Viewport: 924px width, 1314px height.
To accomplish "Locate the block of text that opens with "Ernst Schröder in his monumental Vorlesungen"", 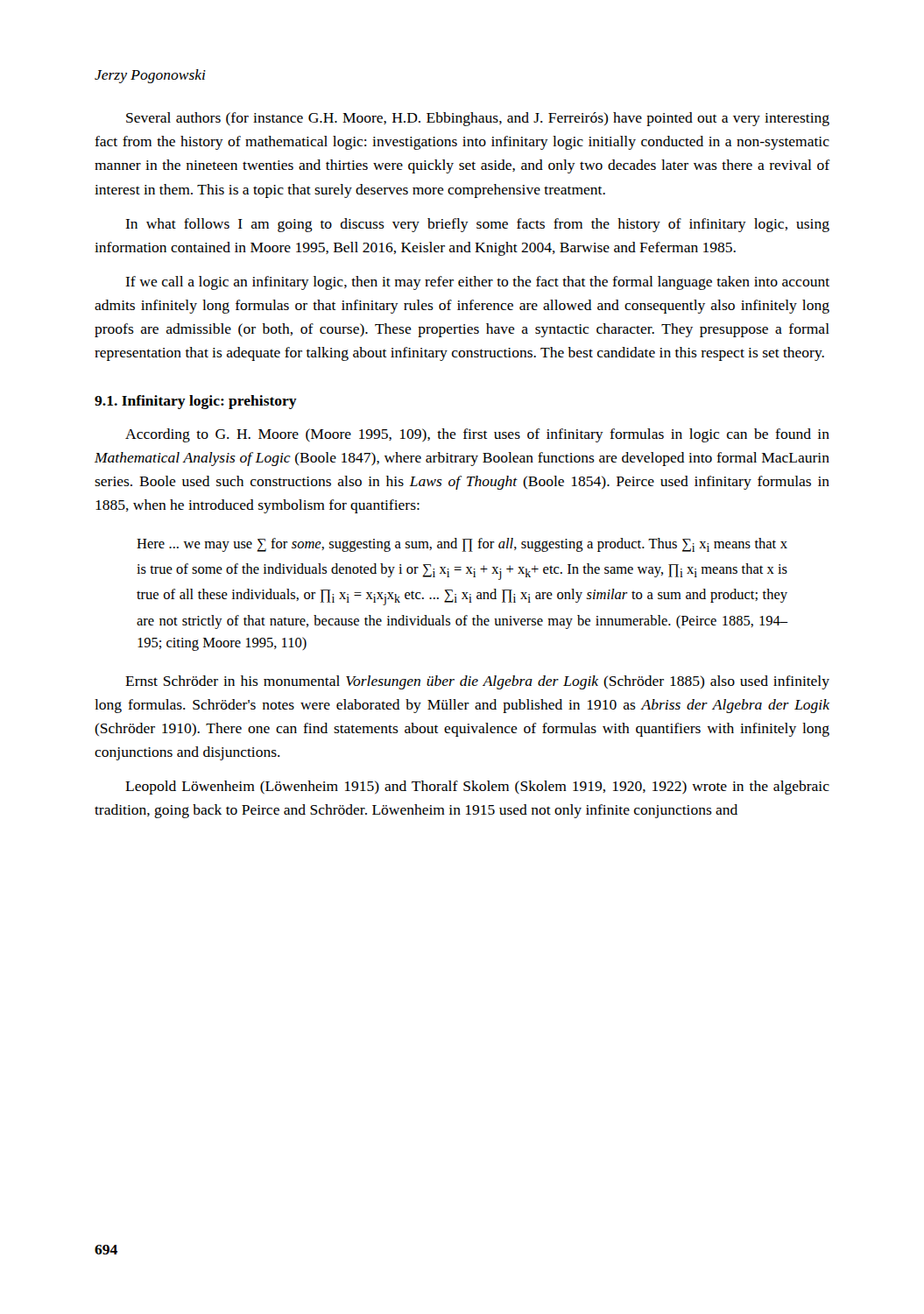I will pyautogui.click(x=462, y=716).
